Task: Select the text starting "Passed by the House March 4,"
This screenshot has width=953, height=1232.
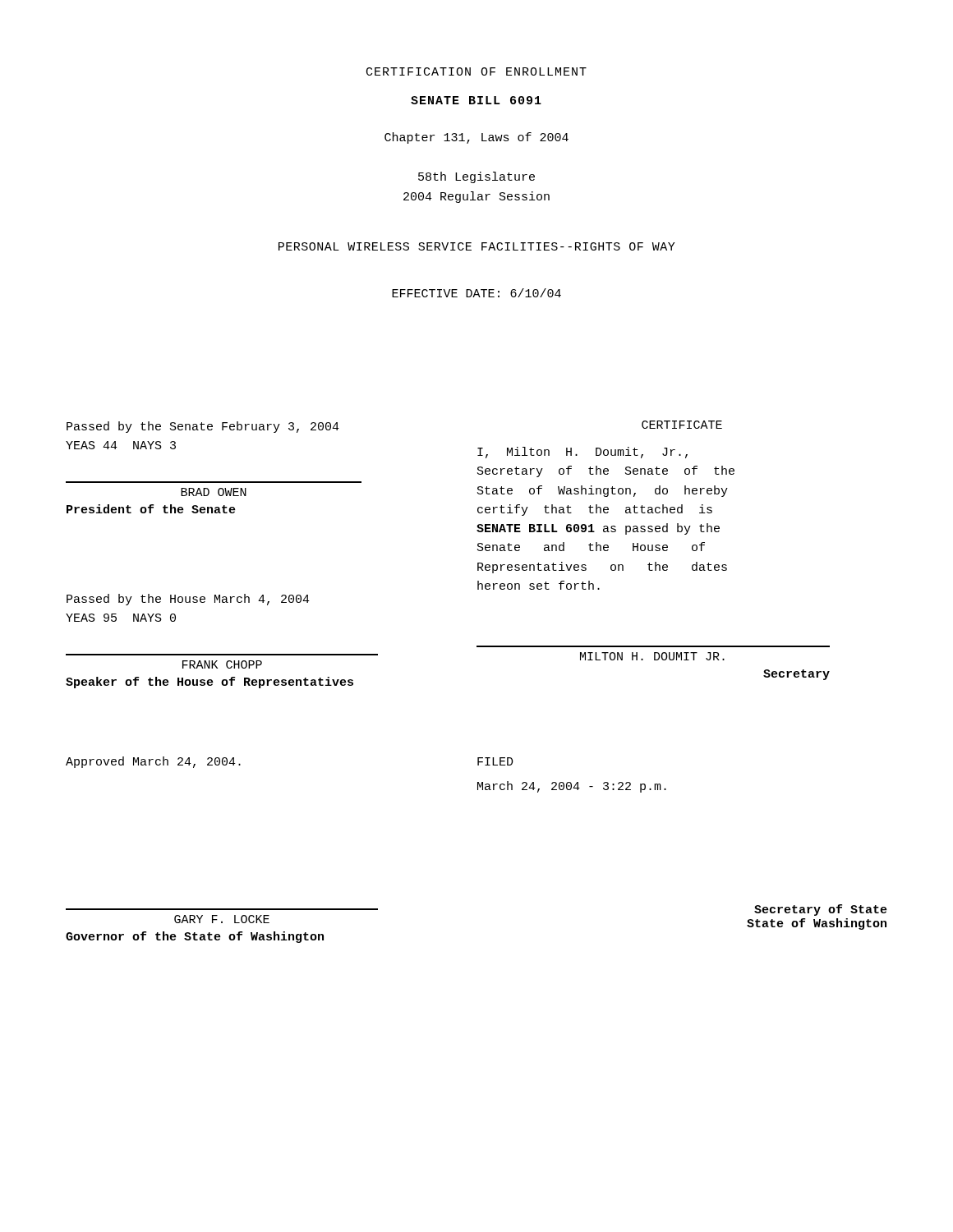Action: coord(188,609)
